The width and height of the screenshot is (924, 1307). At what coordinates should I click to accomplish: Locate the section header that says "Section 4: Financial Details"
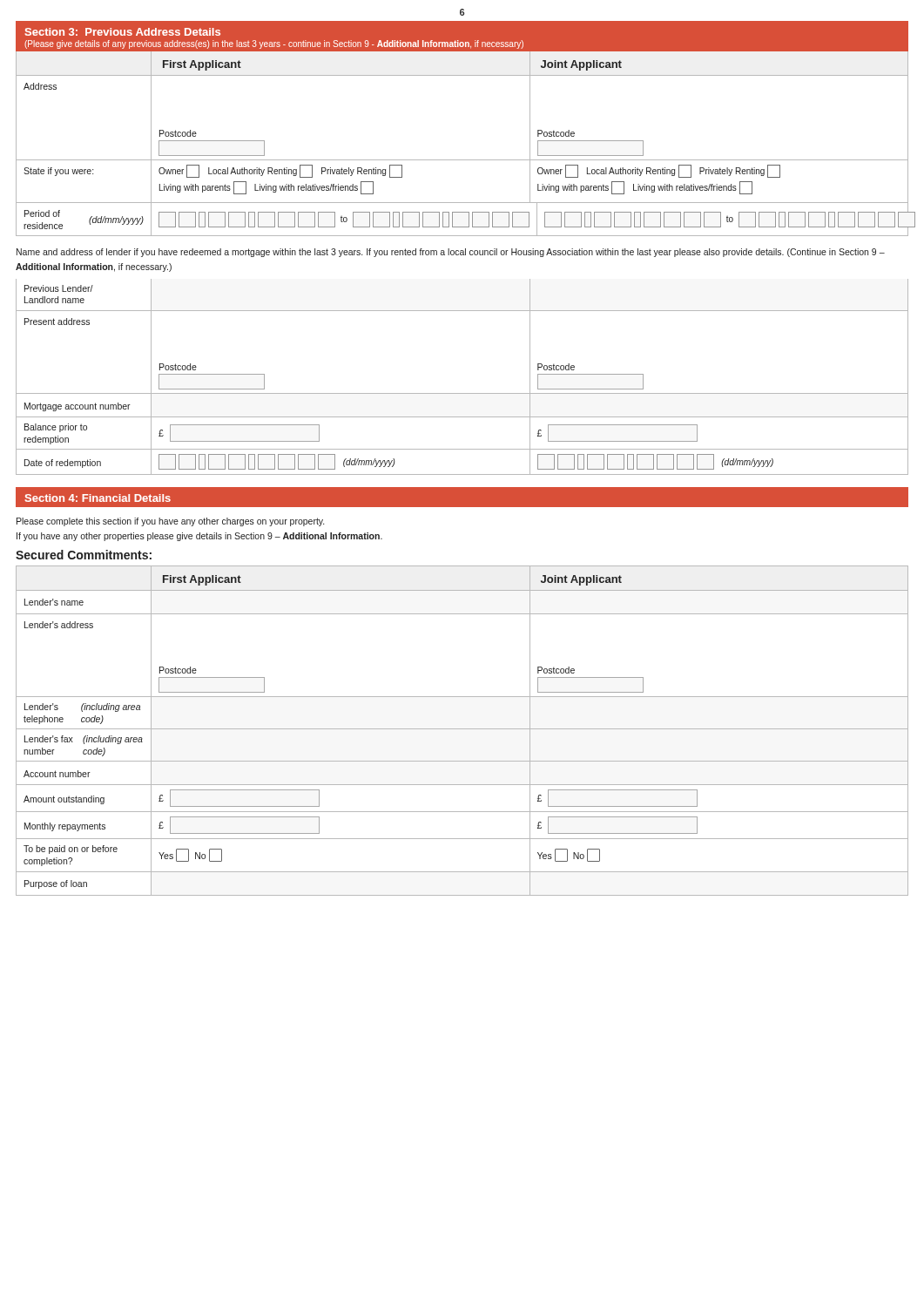coord(462,498)
